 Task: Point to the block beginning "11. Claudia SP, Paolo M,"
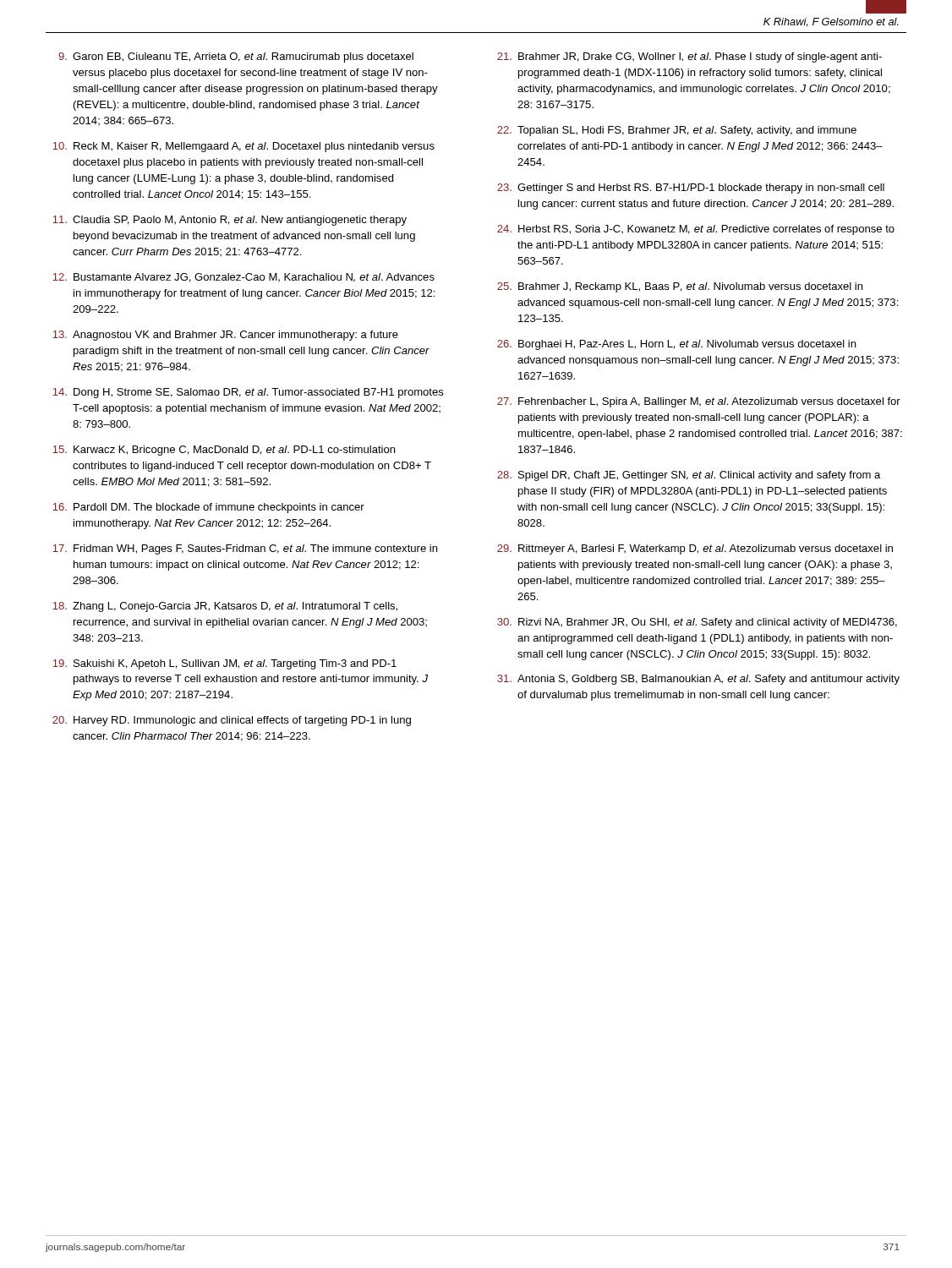coord(245,236)
